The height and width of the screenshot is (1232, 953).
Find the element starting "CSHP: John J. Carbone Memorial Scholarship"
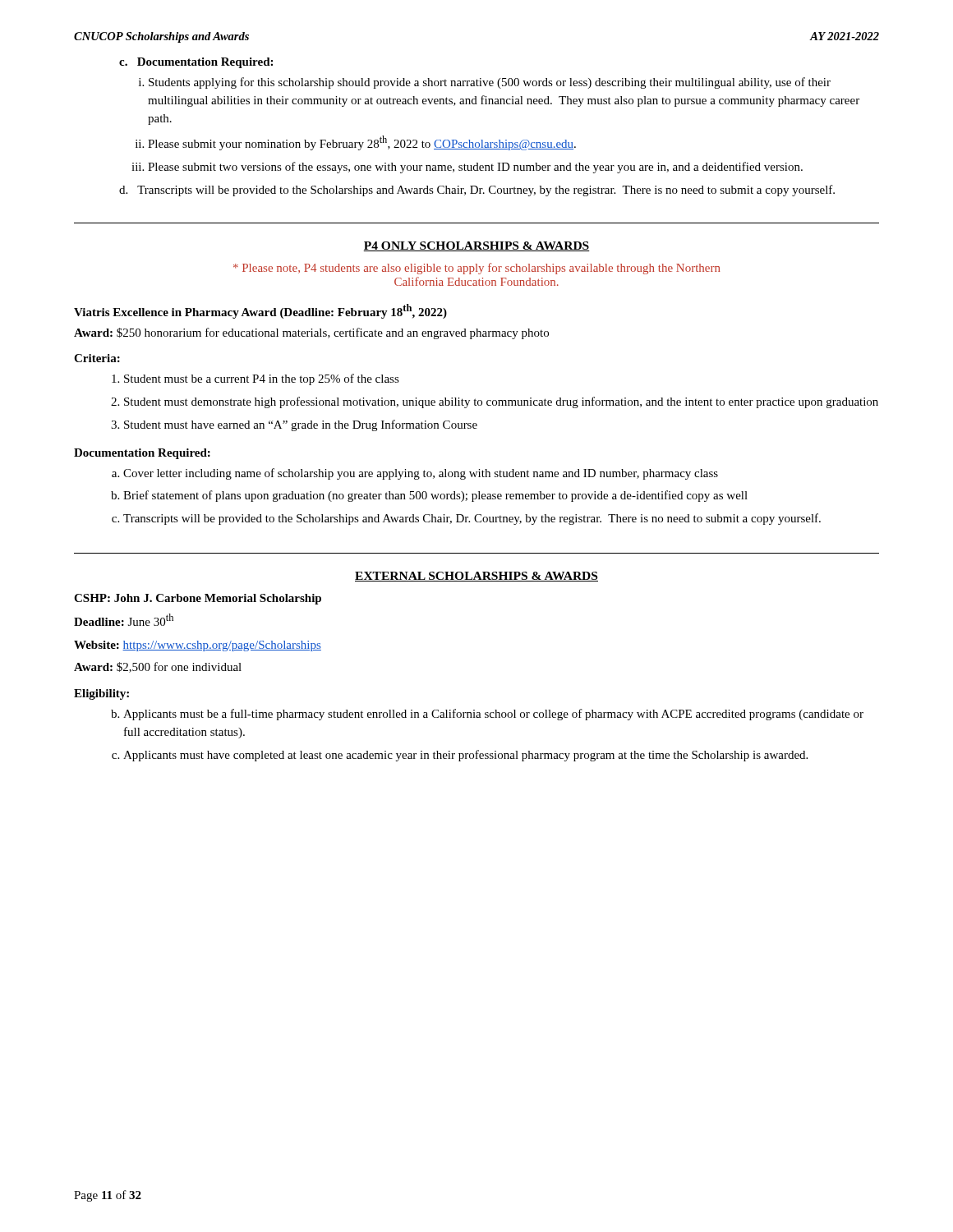click(198, 598)
